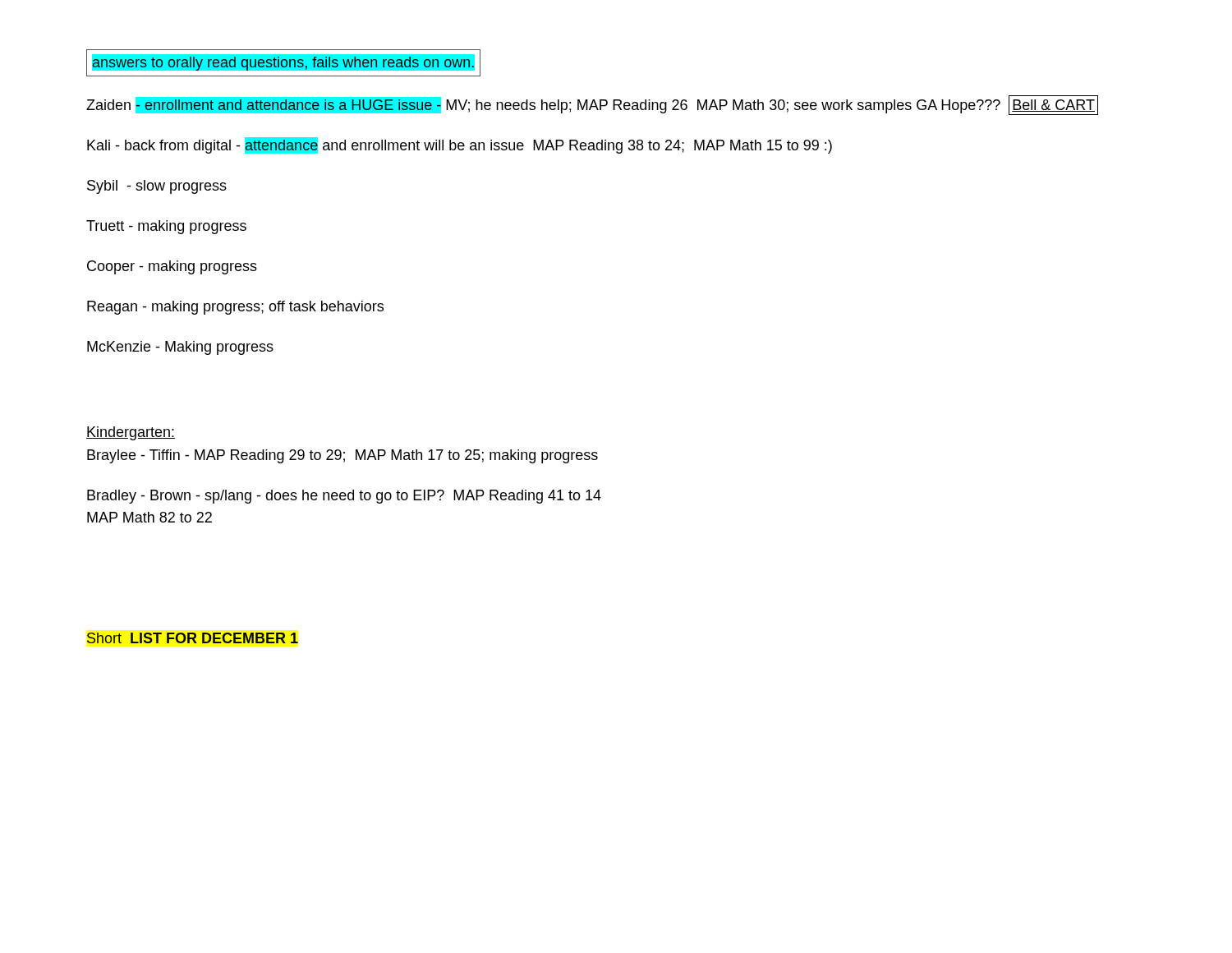
Task: Point to the region starting "Sybil - slow progress"
Action: [x=156, y=186]
